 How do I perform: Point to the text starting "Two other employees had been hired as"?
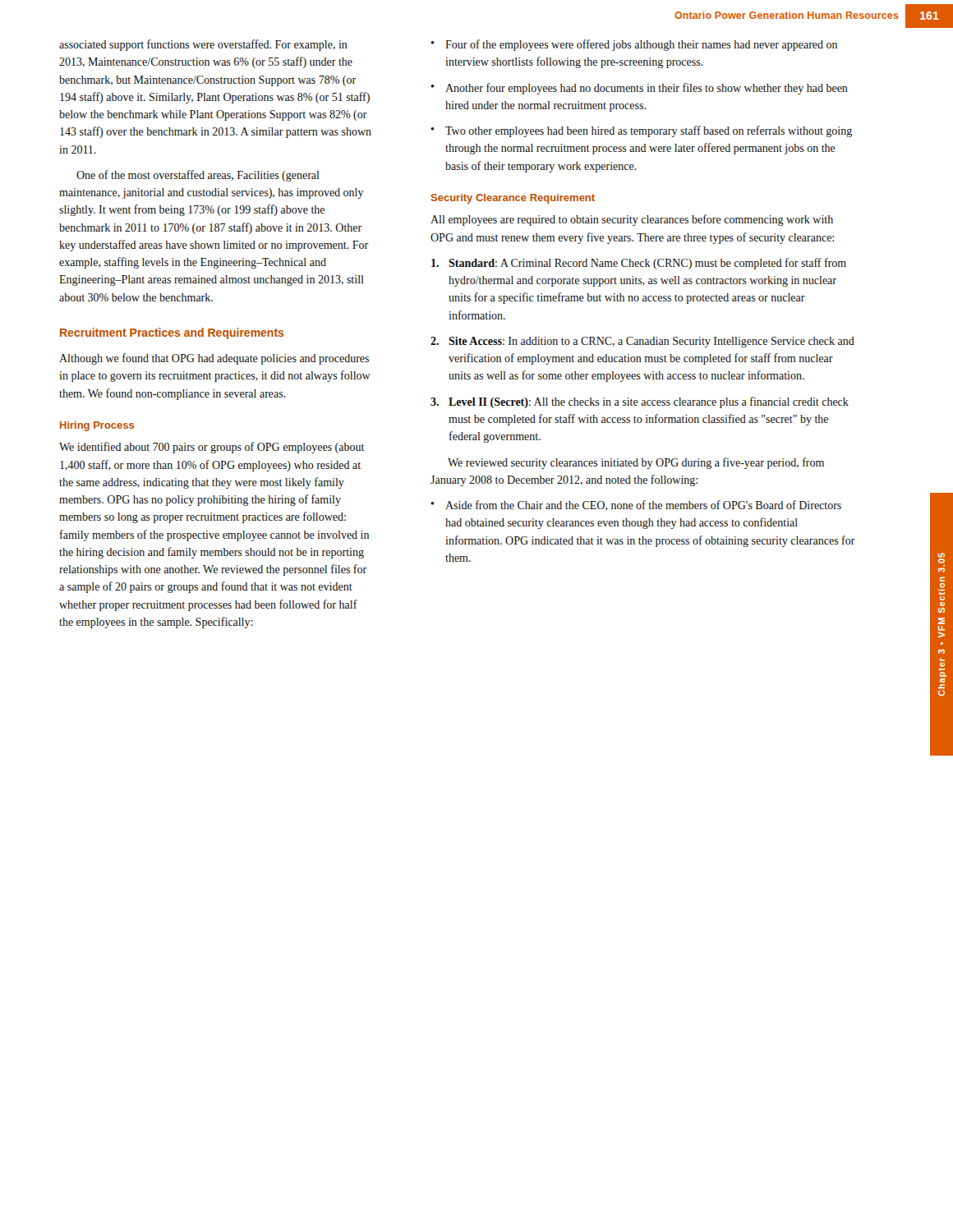649,149
